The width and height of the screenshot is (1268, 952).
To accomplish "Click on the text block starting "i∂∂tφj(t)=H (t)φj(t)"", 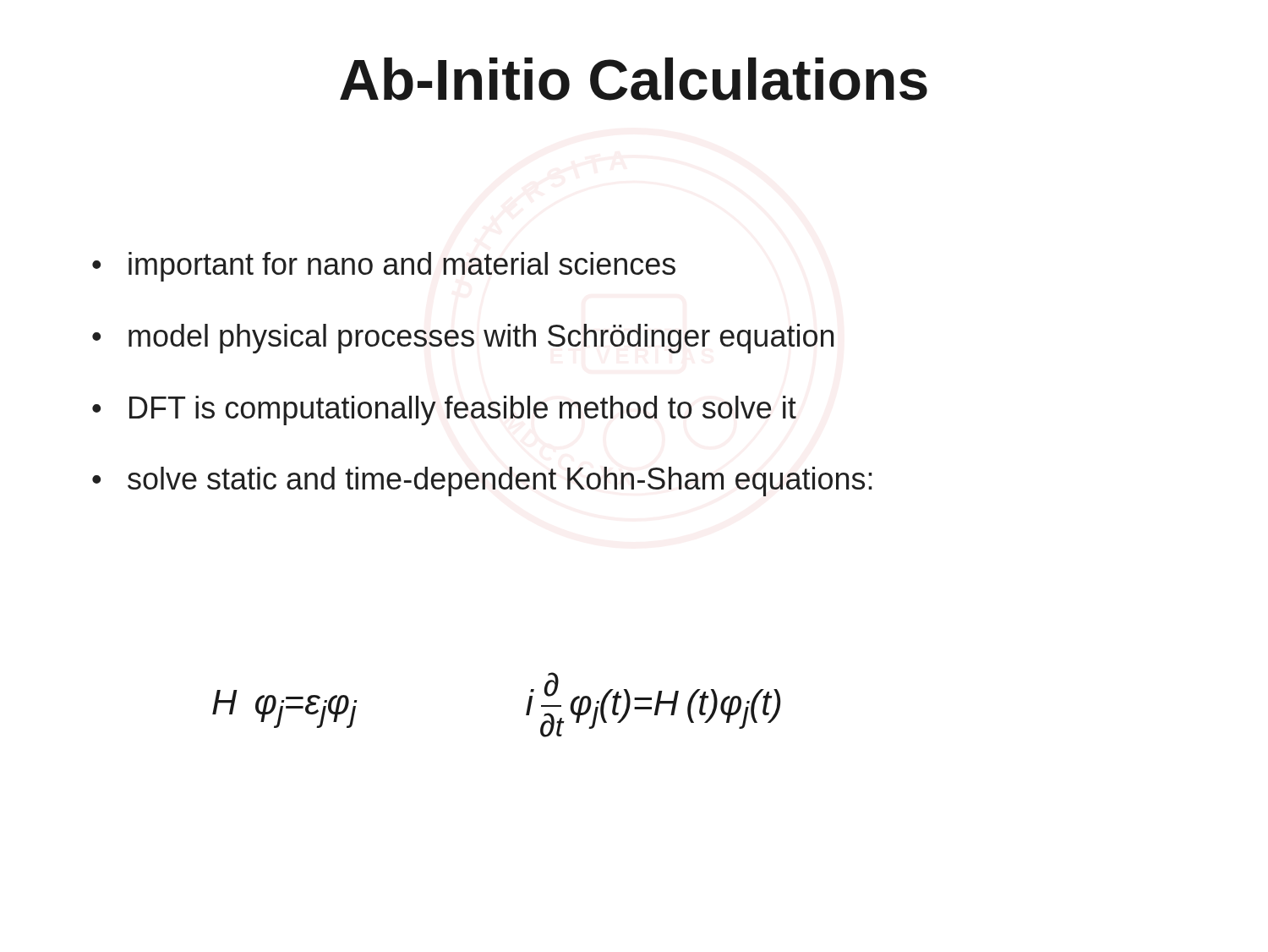I will (654, 706).
